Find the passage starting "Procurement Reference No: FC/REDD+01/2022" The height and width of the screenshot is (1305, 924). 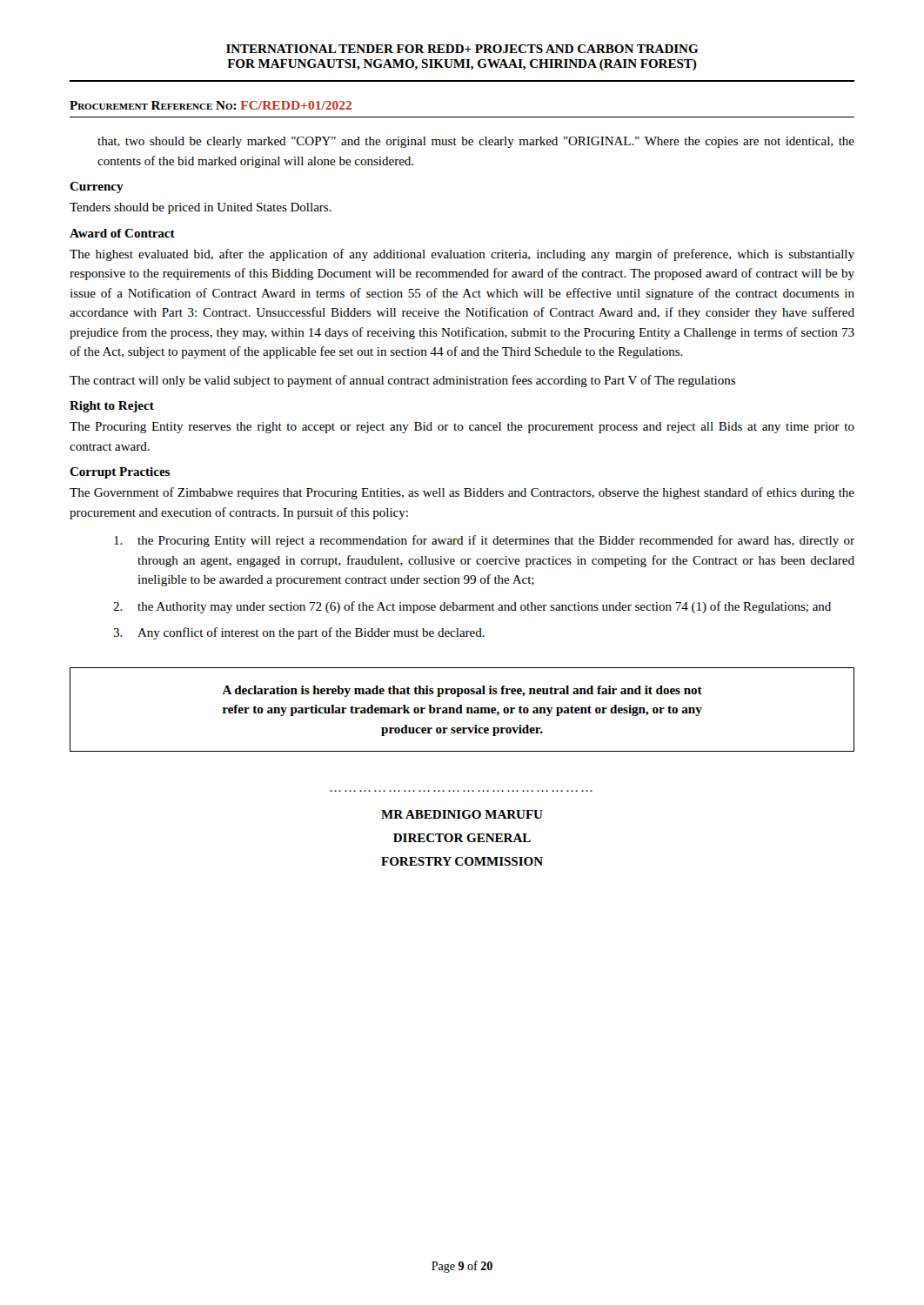pyautogui.click(x=211, y=105)
